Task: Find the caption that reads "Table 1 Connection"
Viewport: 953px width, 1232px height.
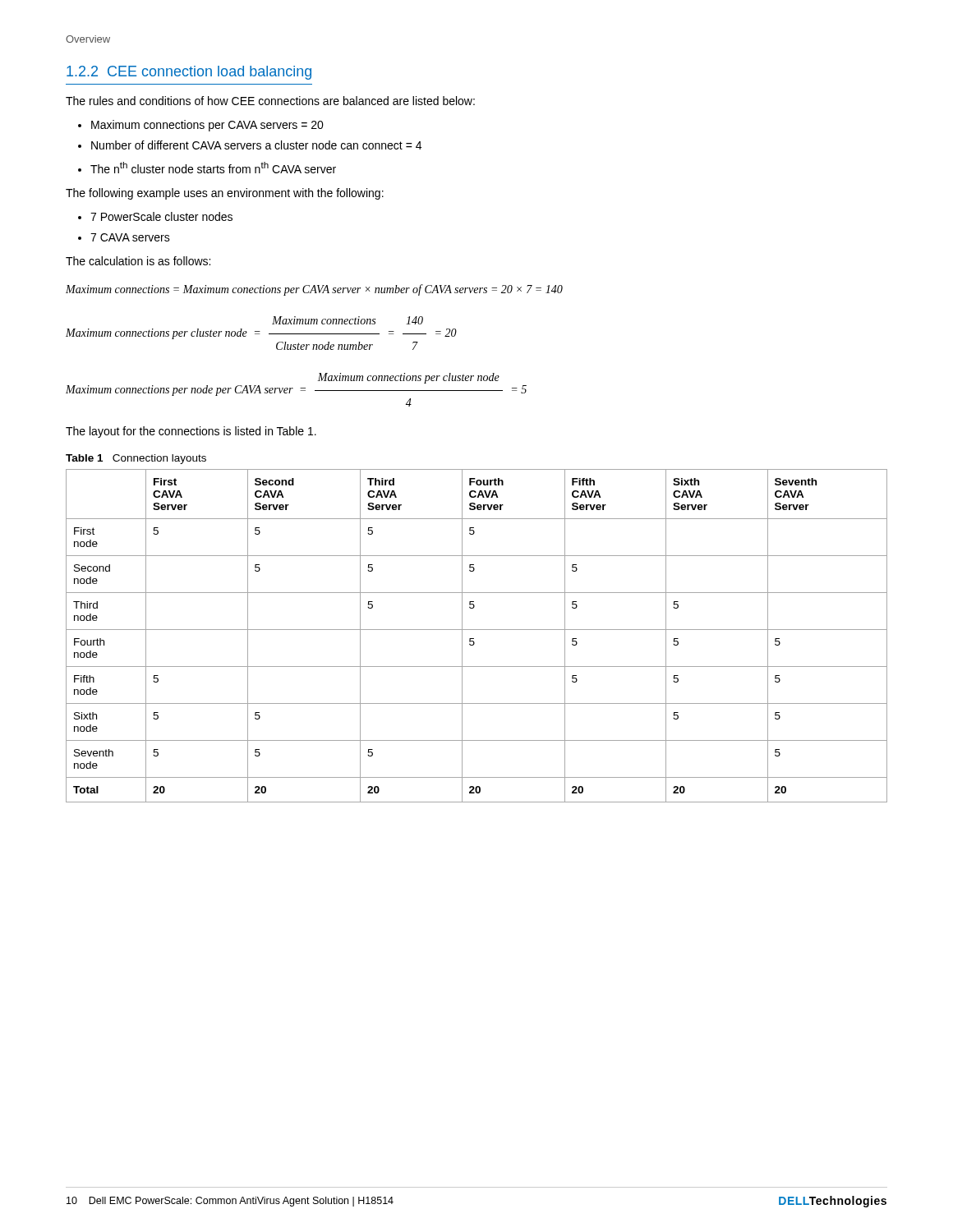Action: pos(136,458)
